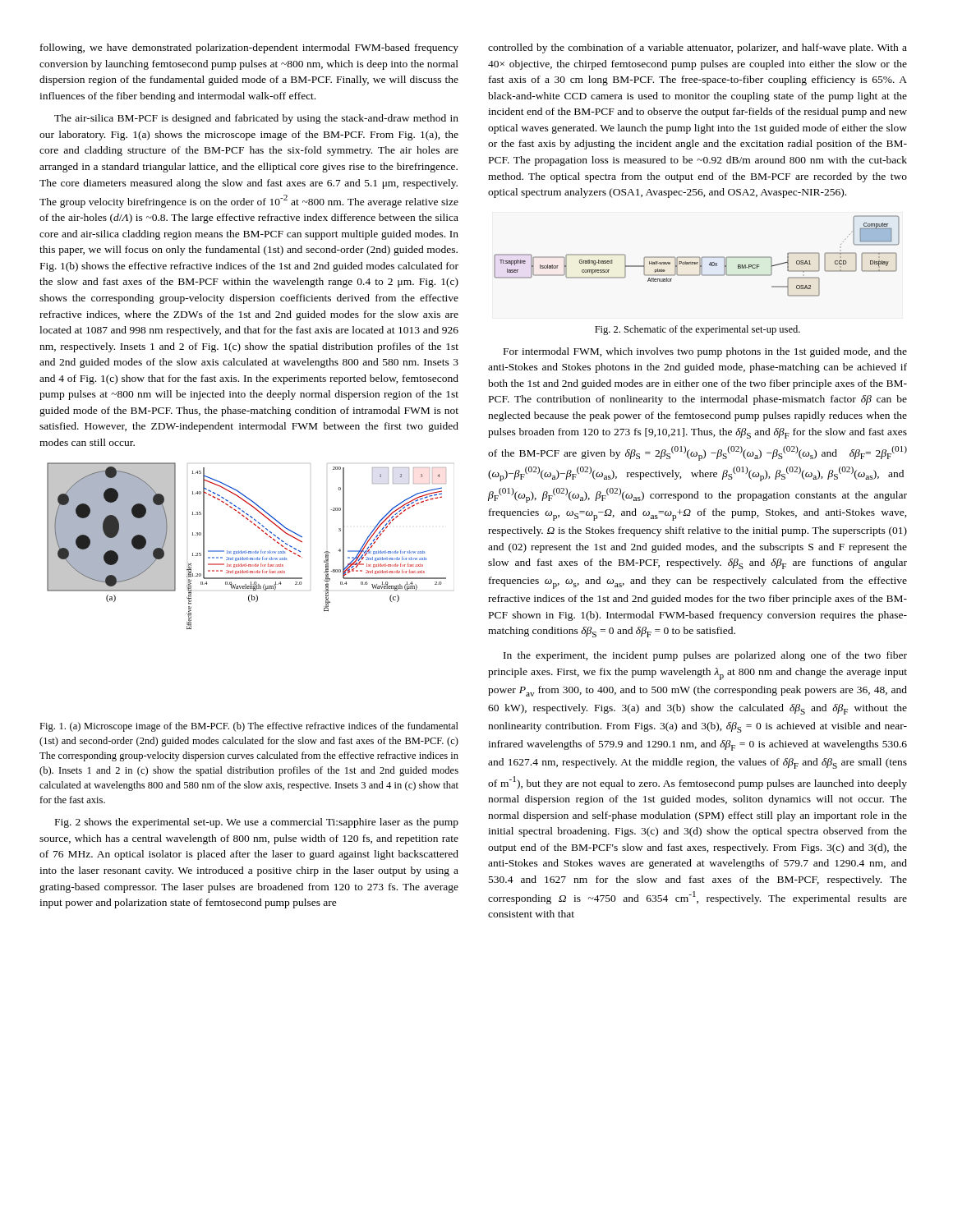Click on the text block that reads "following, we have demonstrated polarization-dependent intermodal"
Image resolution: width=953 pixels, height=1232 pixels.
tap(249, 245)
